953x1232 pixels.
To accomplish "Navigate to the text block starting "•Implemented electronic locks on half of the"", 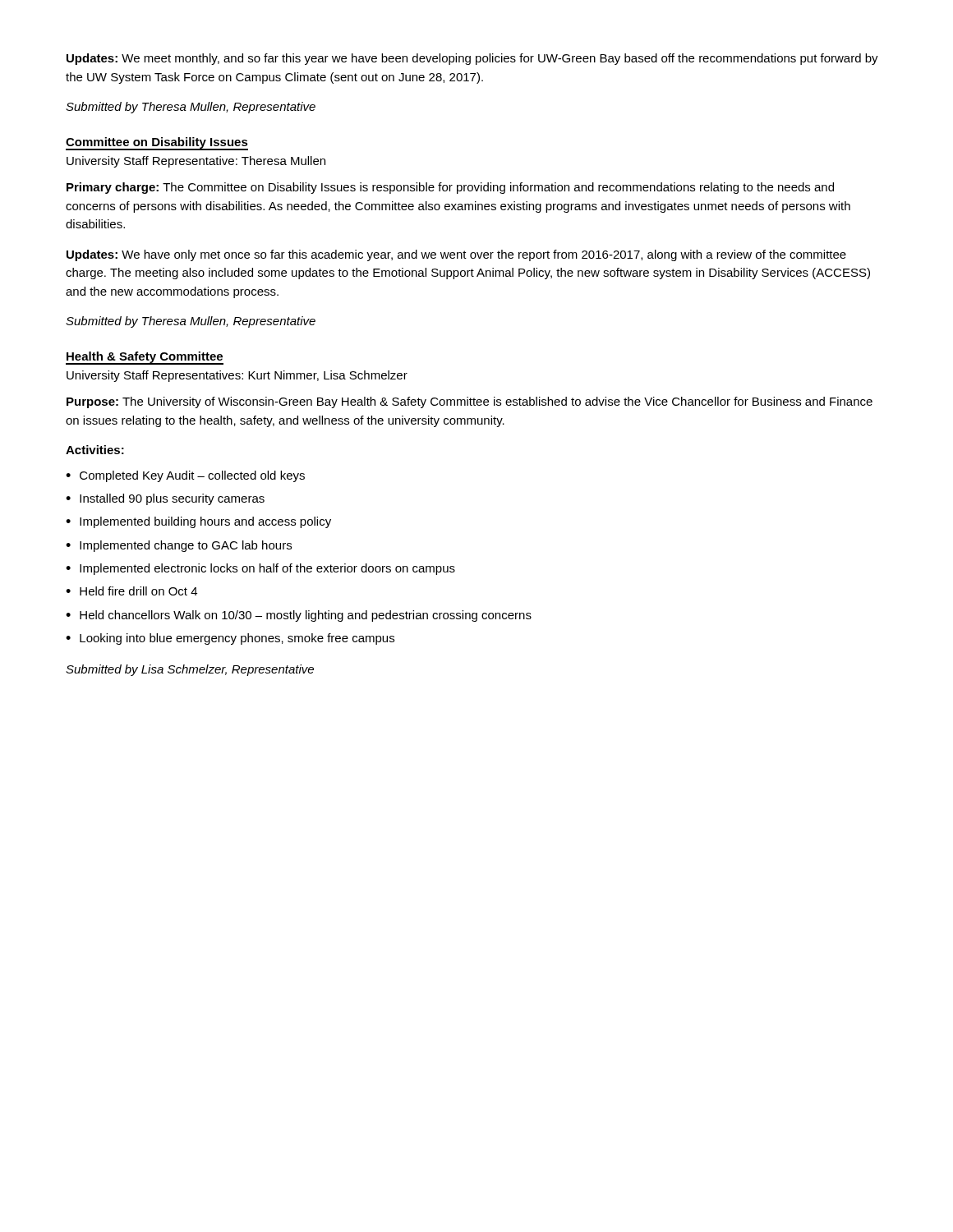I will click(x=260, y=569).
